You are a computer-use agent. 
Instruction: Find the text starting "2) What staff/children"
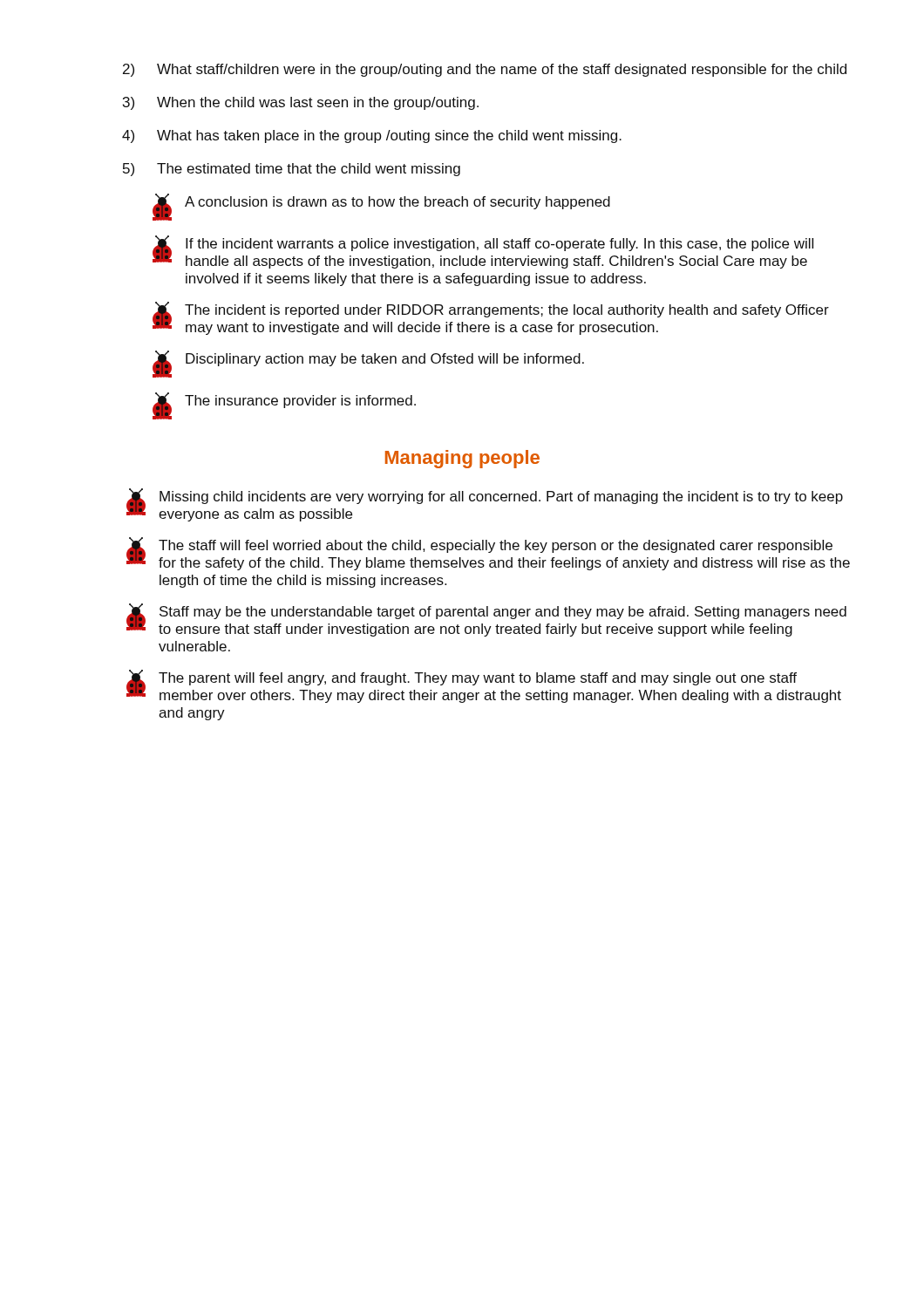click(488, 70)
